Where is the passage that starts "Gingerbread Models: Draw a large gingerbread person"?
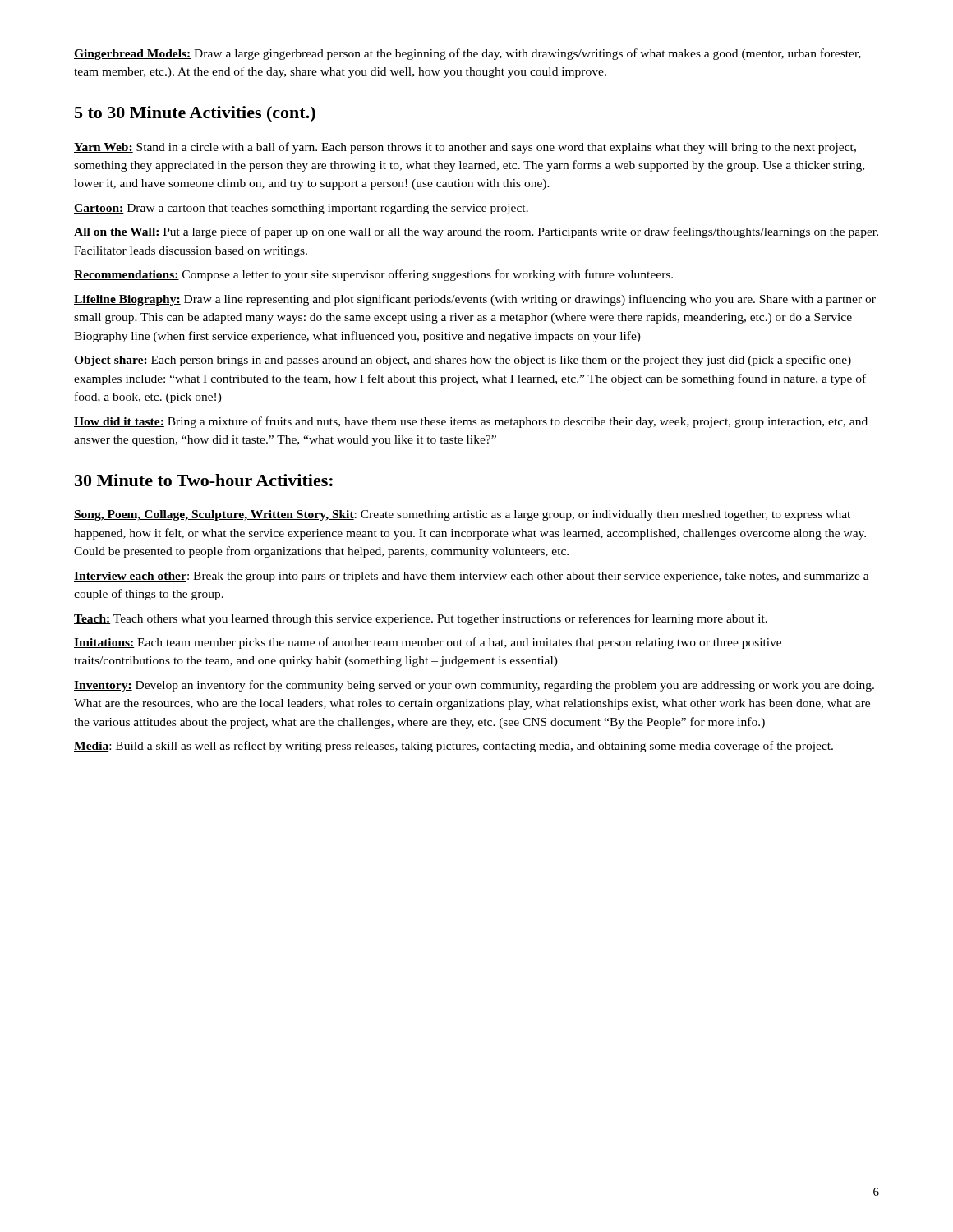953x1232 pixels. coord(468,62)
